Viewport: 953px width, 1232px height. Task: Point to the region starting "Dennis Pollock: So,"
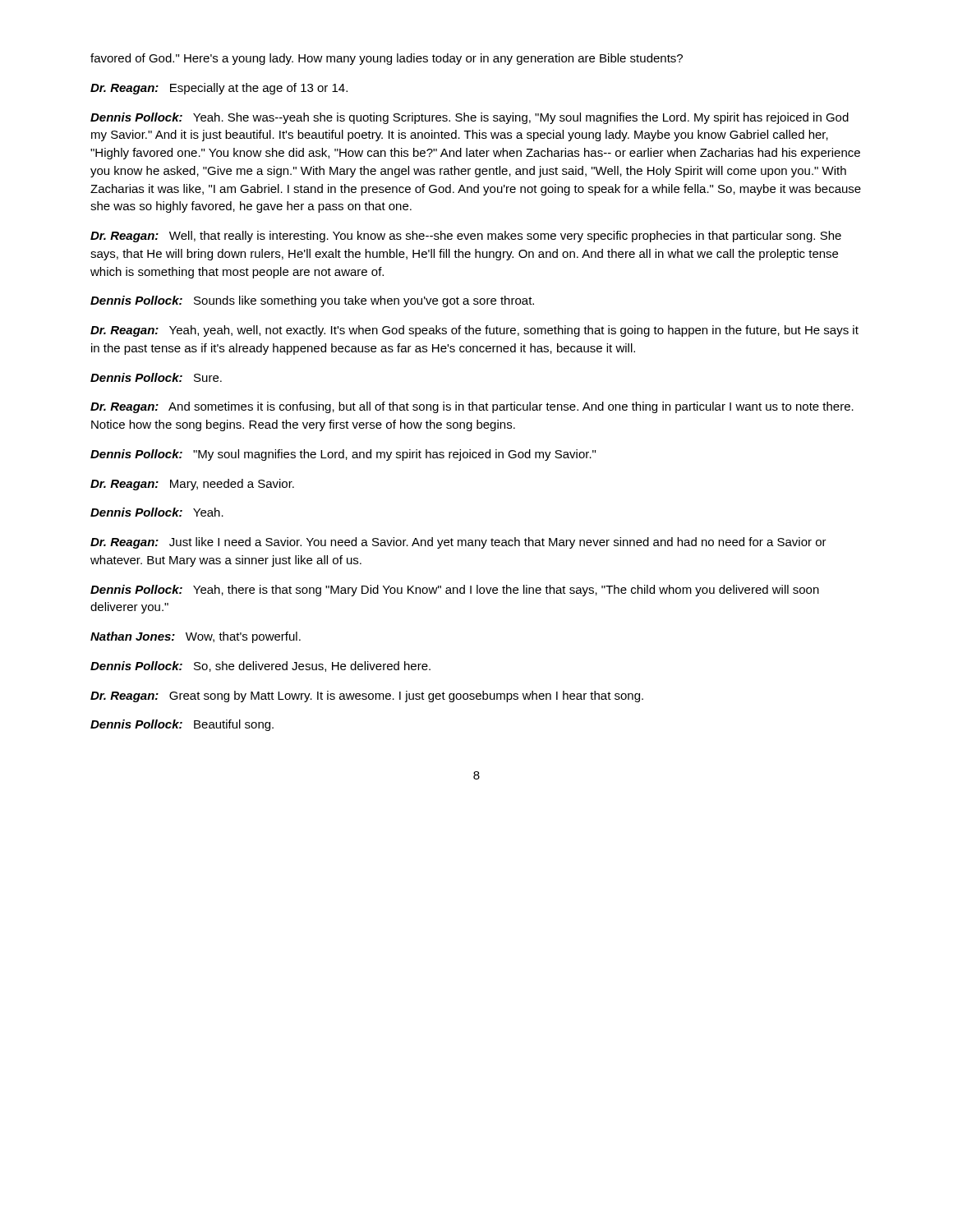[261, 665]
